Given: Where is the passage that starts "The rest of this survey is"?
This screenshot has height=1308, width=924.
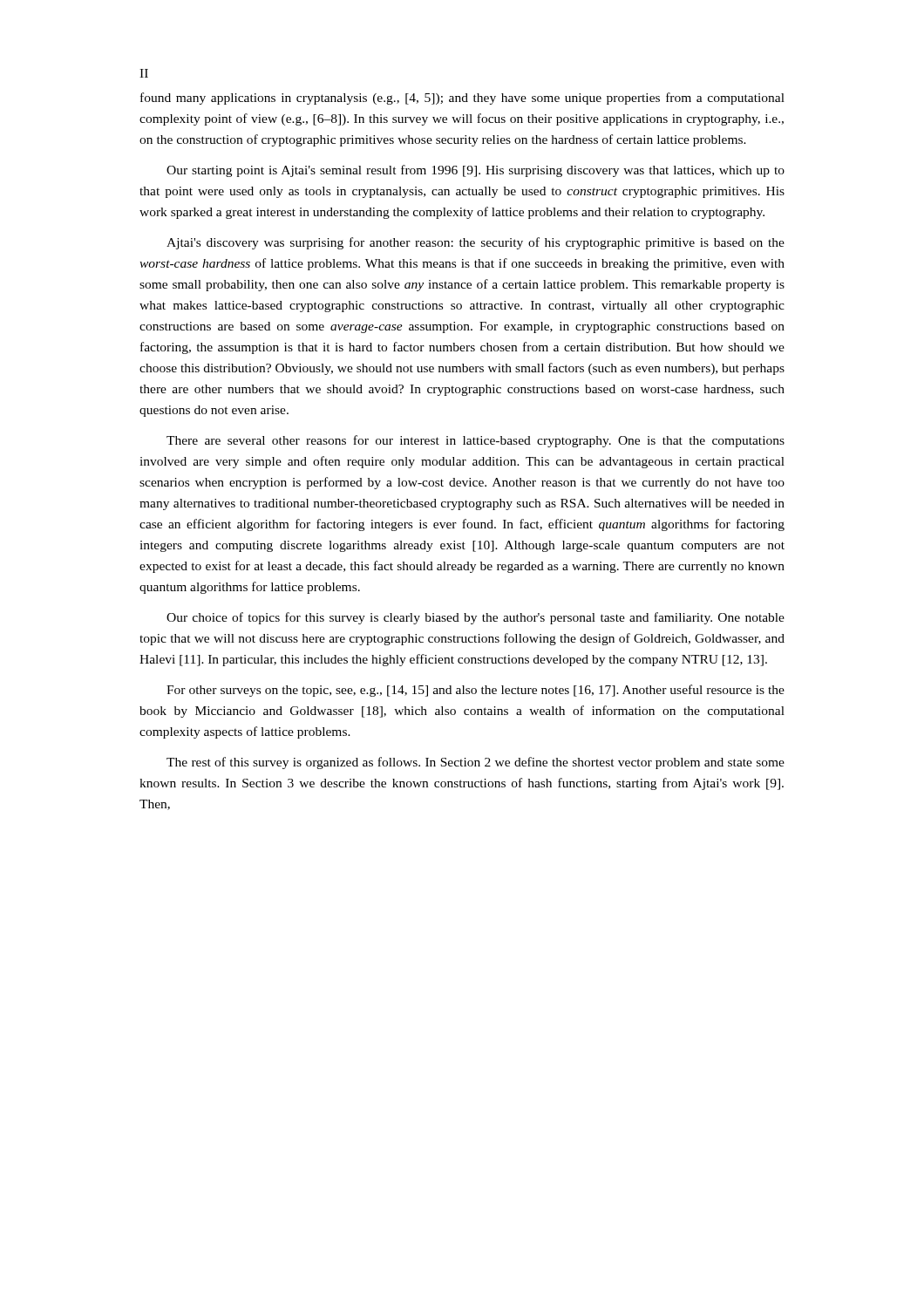Looking at the screenshot, I should [462, 783].
